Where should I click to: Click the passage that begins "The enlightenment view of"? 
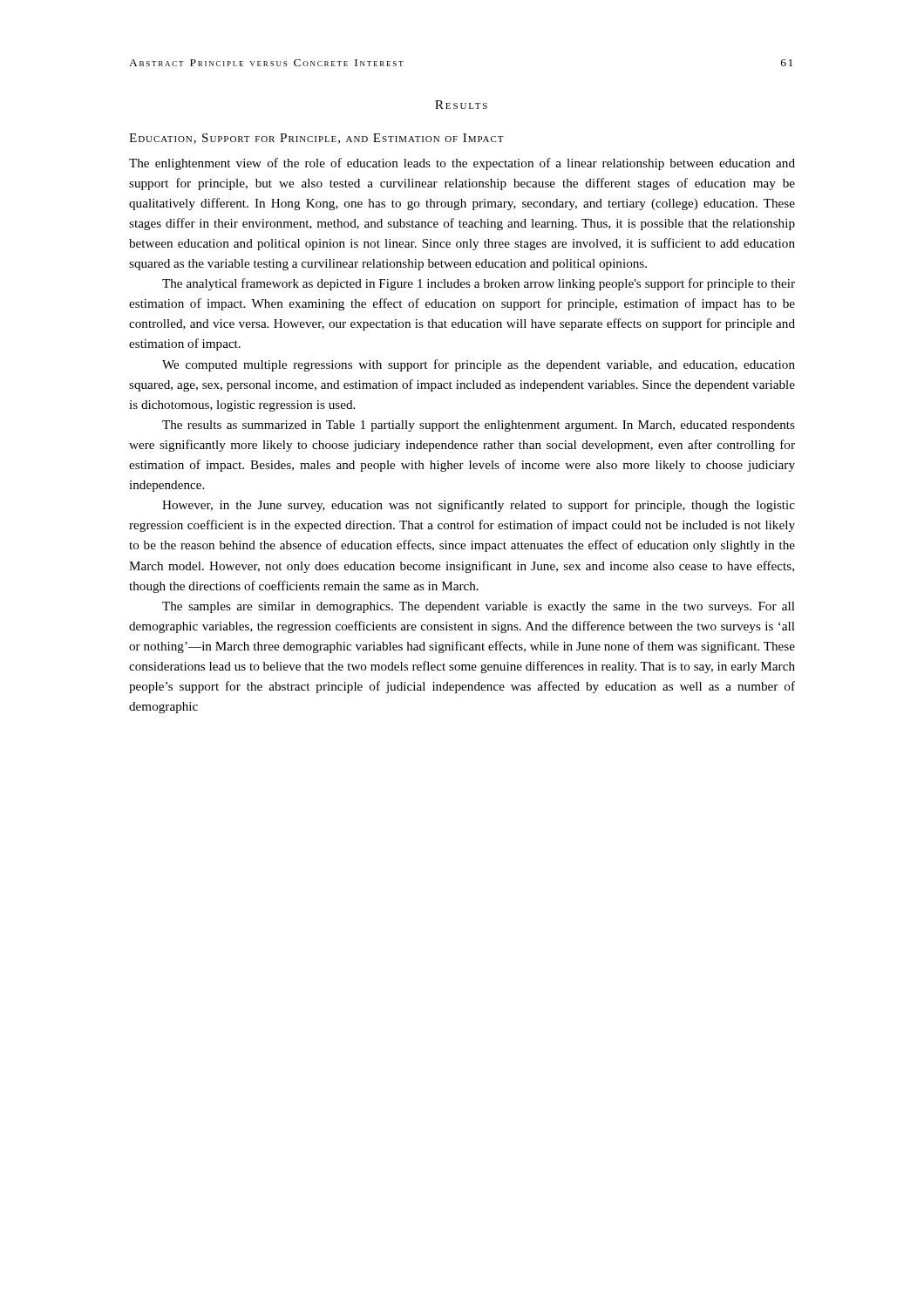pyautogui.click(x=462, y=213)
